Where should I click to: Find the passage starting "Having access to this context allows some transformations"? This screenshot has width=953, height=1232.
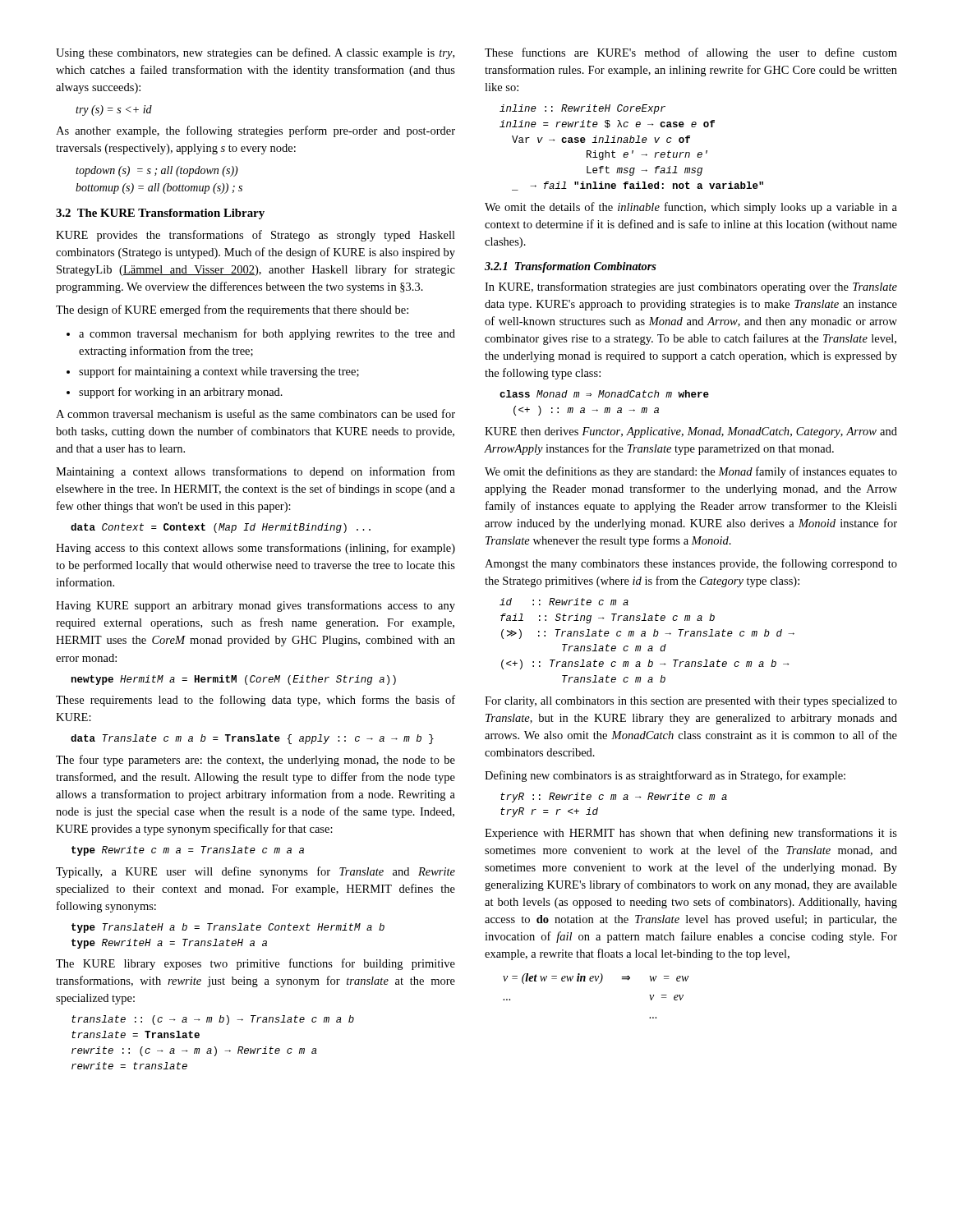coord(255,566)
